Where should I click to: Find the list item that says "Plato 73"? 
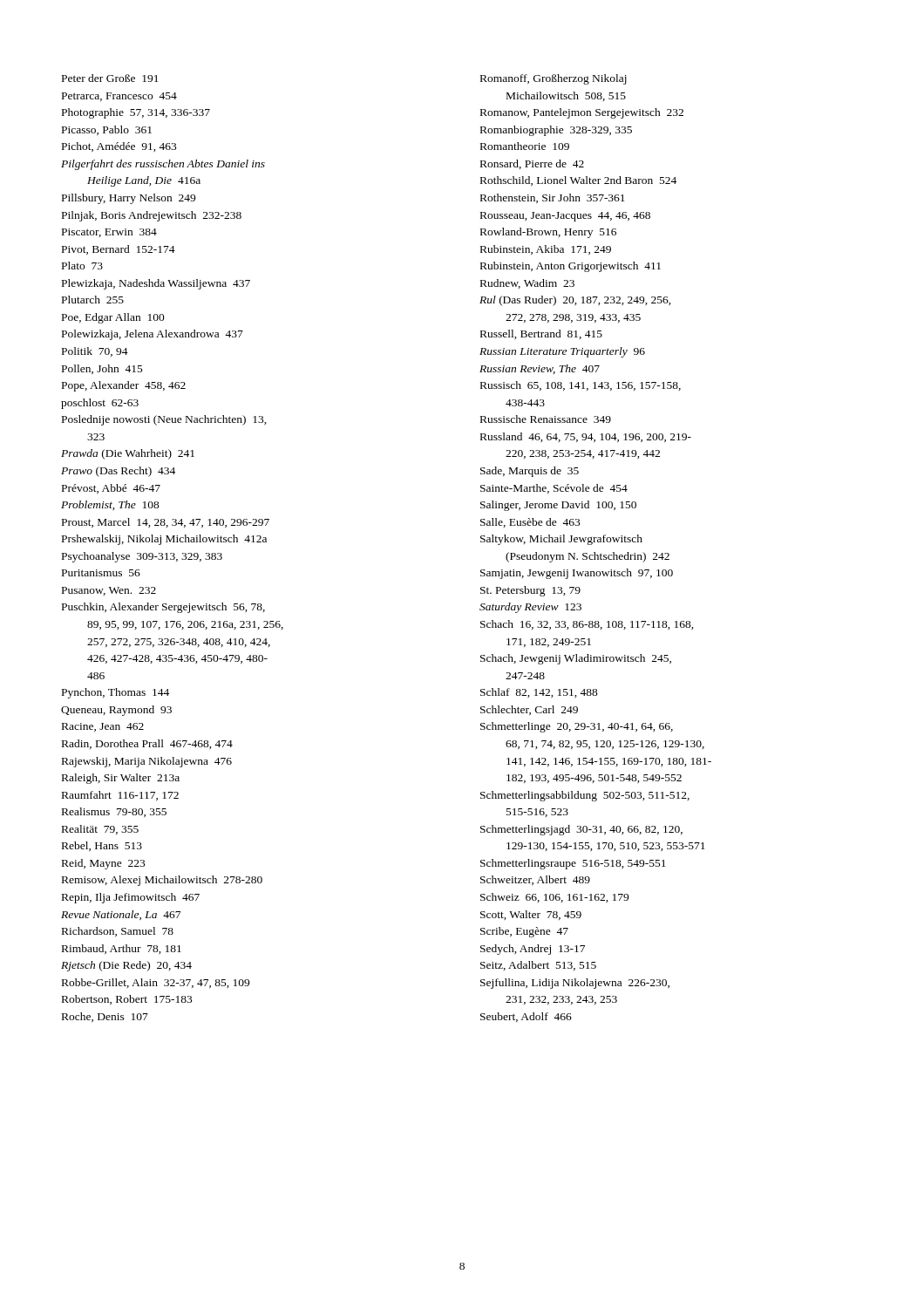coord(82,266)
